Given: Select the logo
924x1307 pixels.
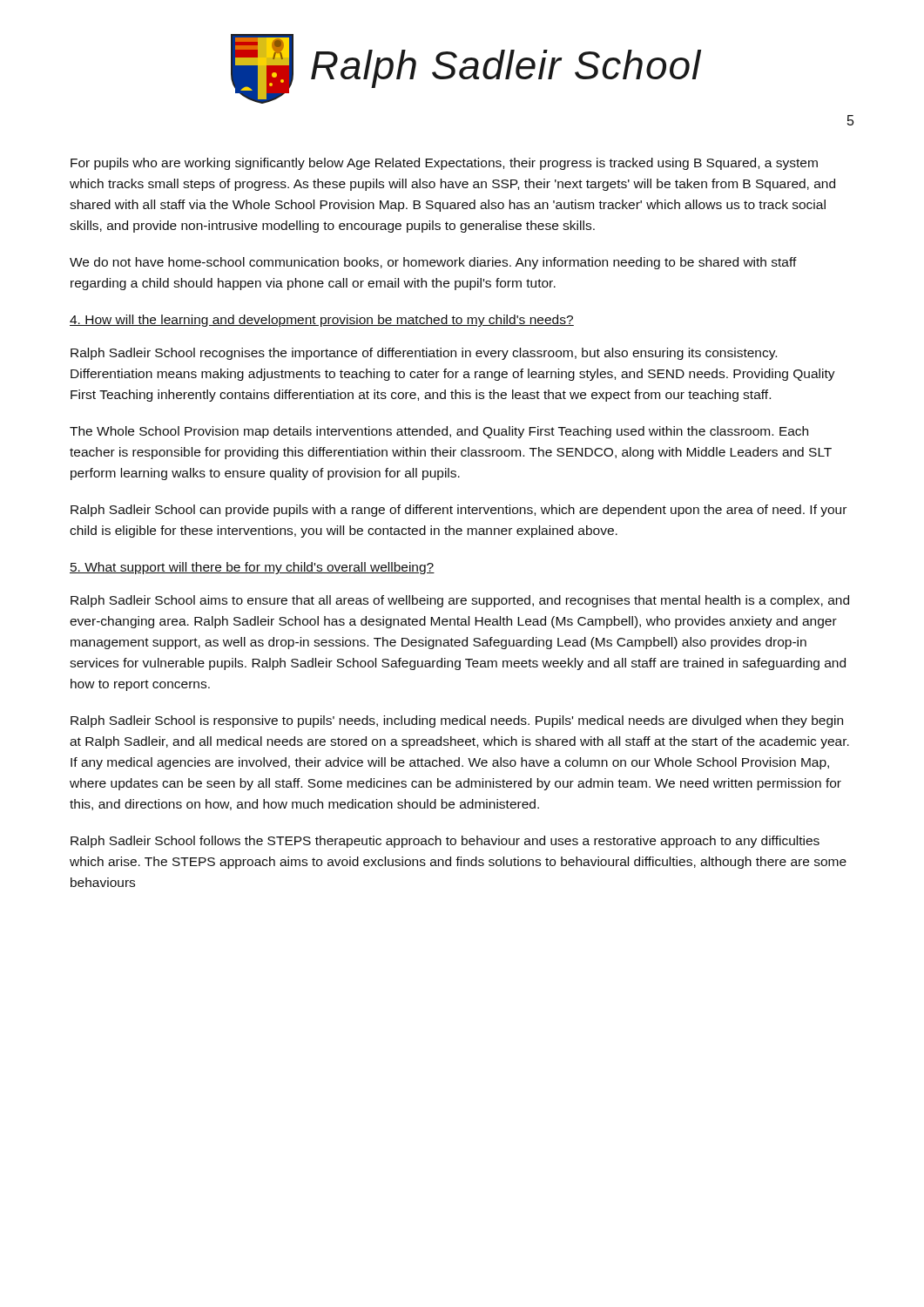Looking at the screenshot, I should 462,65.
